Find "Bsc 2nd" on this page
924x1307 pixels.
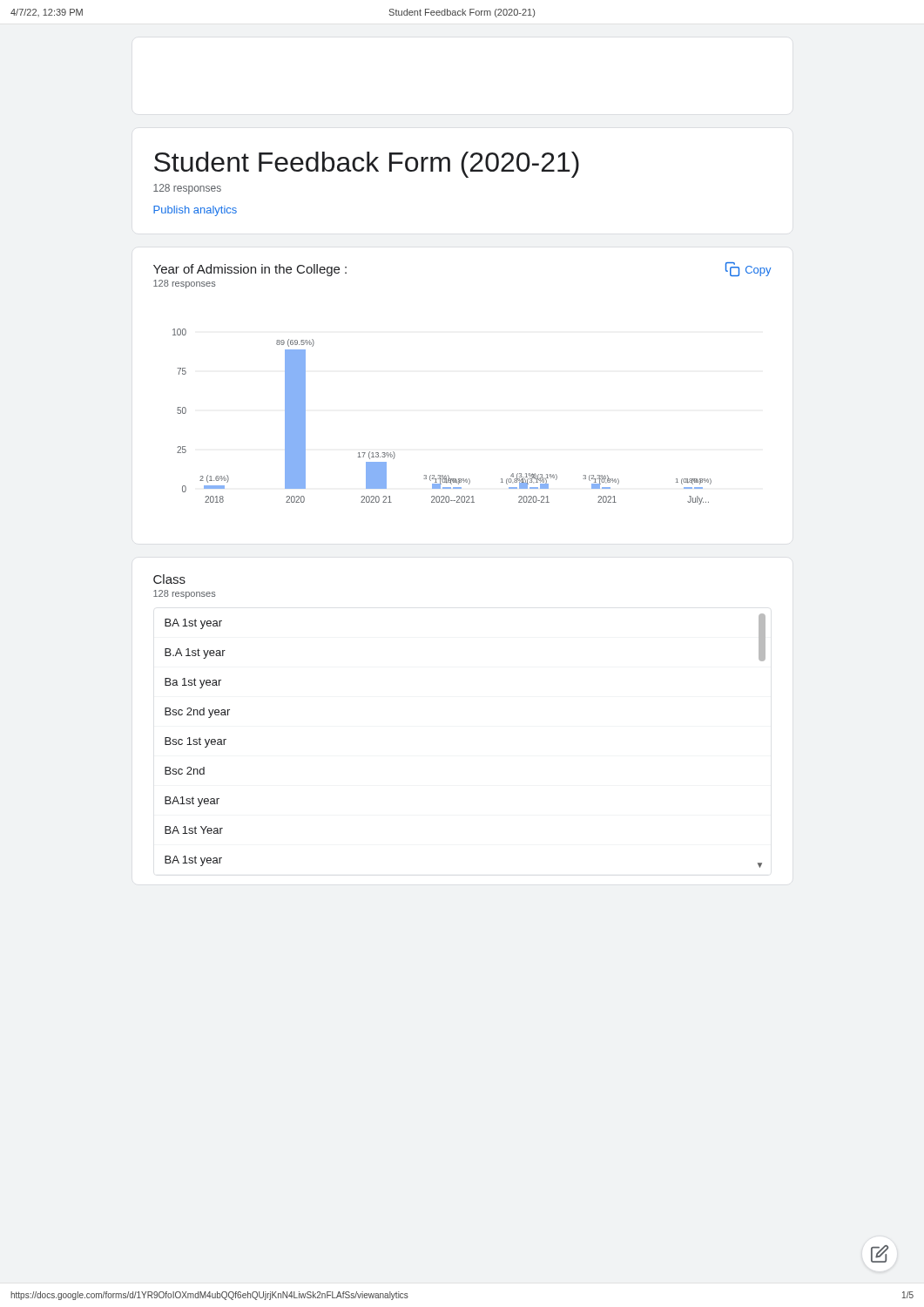[185, 771]
